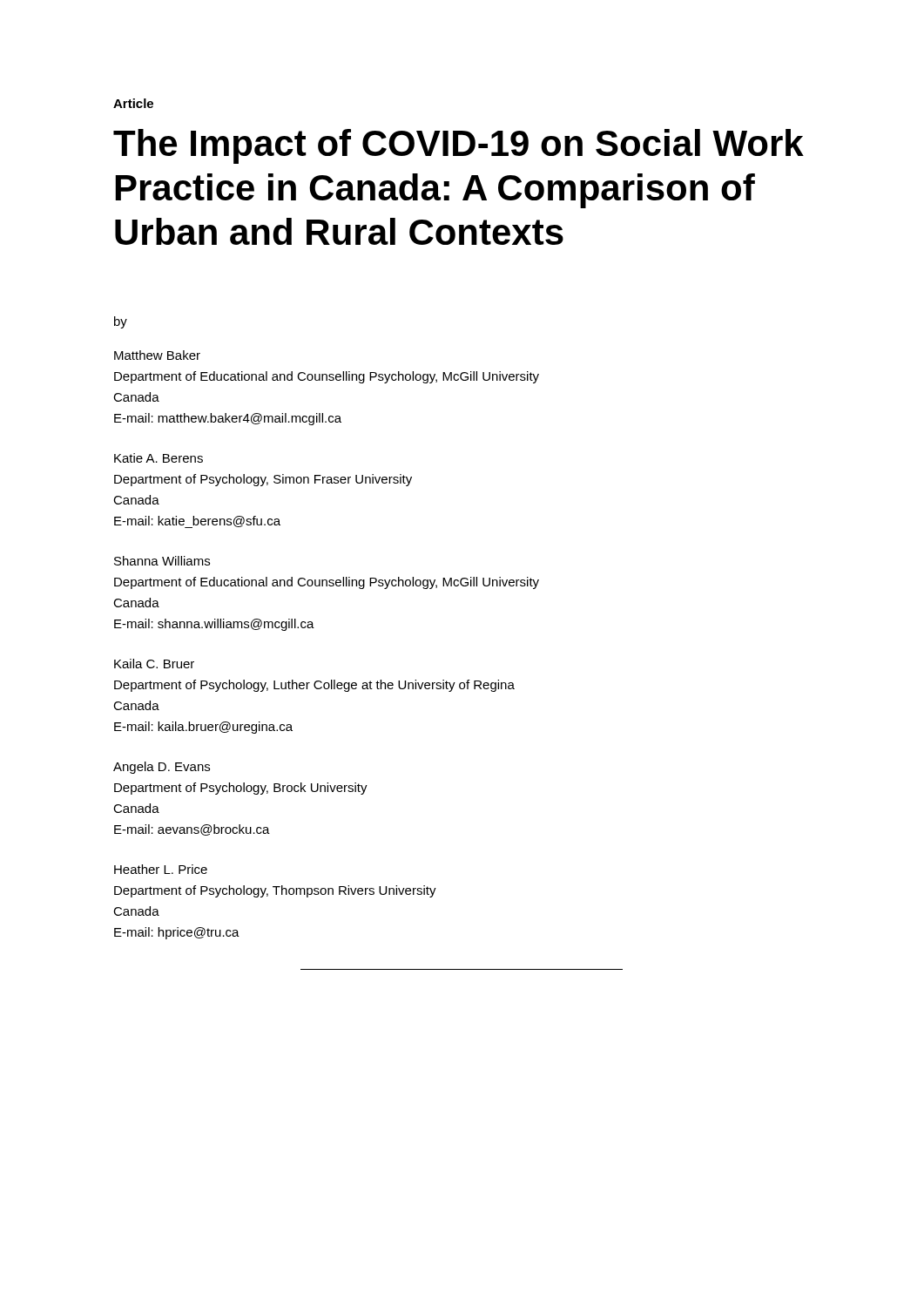
Task: Locate the text block that says "Shanna Williams Department of Educational"
Action: coord(326,592)
